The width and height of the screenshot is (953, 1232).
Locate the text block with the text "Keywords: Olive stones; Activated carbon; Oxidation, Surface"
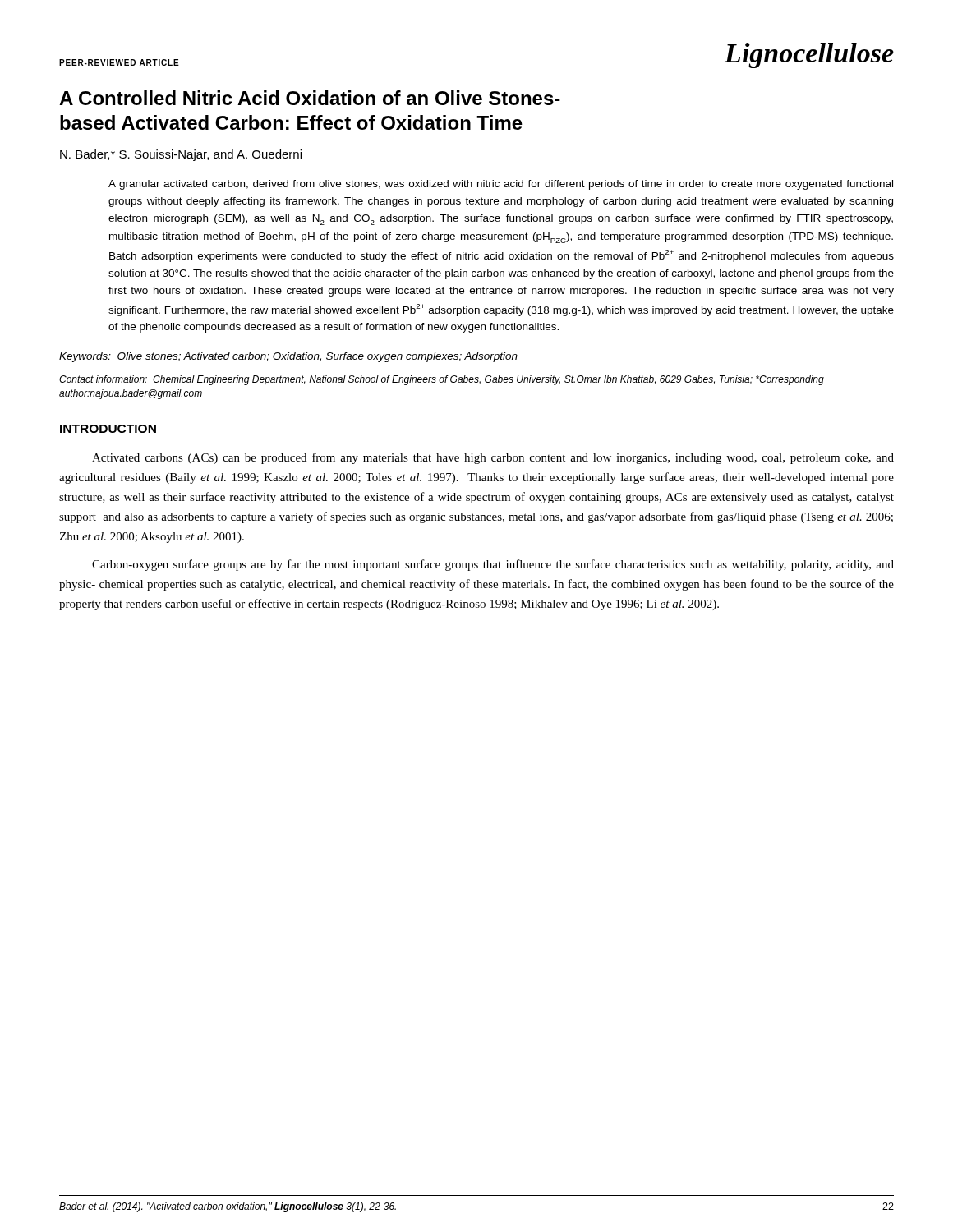tap(288, 356)
